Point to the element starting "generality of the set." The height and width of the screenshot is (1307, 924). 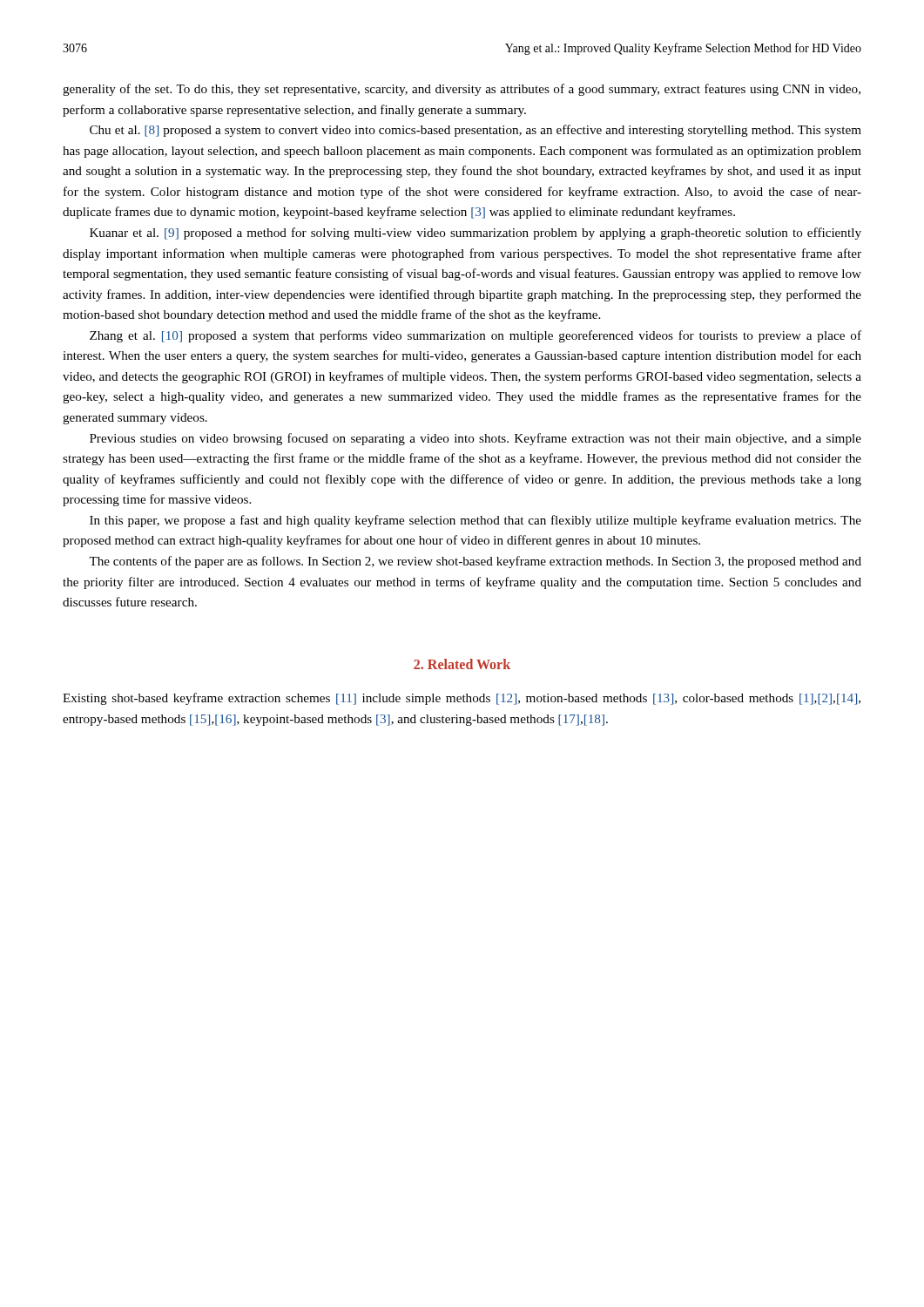coord(462,99)
